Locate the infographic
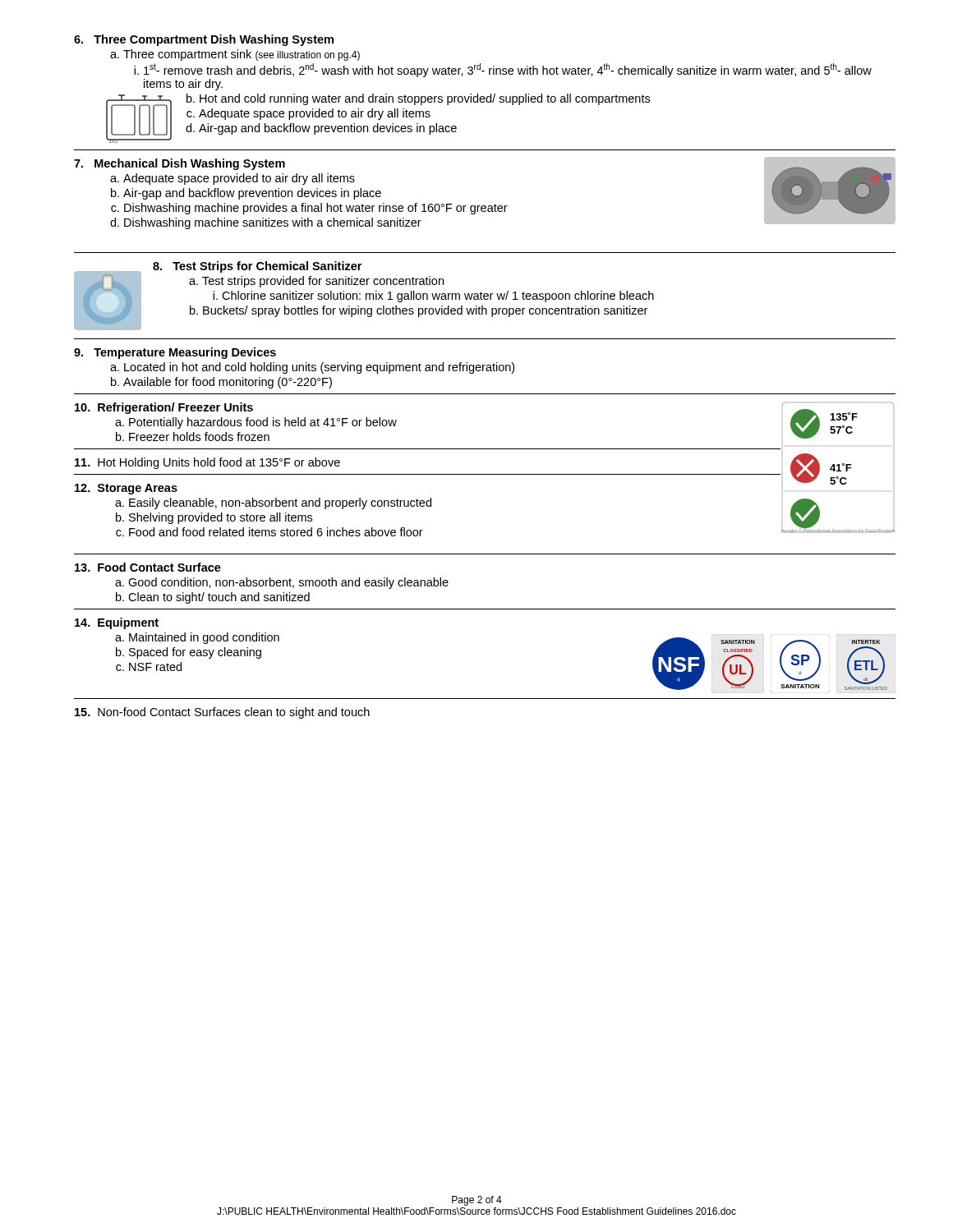This screenshot has width=953, height=1232. 838,468
